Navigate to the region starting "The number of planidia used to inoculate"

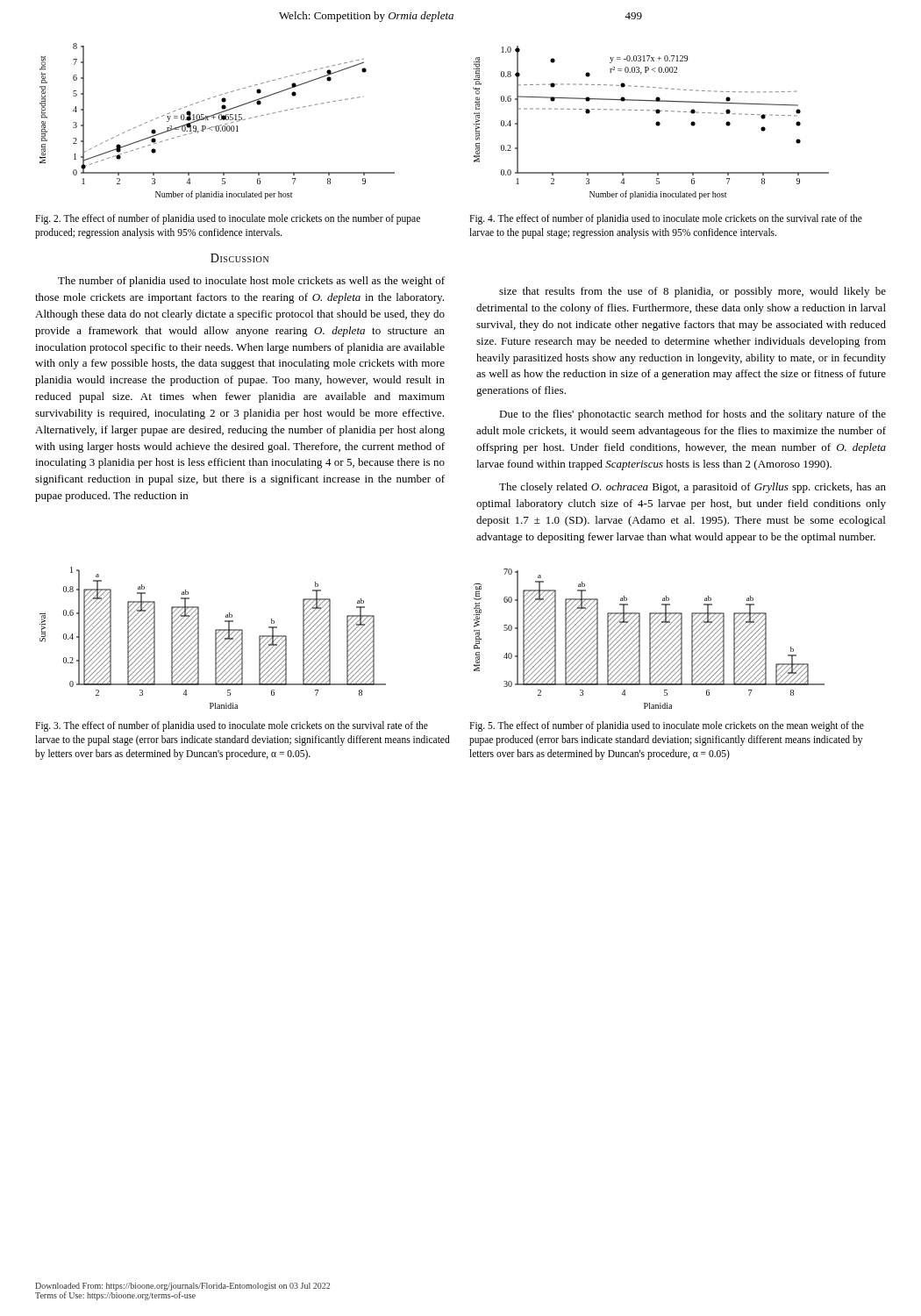(x=240, y=389)
